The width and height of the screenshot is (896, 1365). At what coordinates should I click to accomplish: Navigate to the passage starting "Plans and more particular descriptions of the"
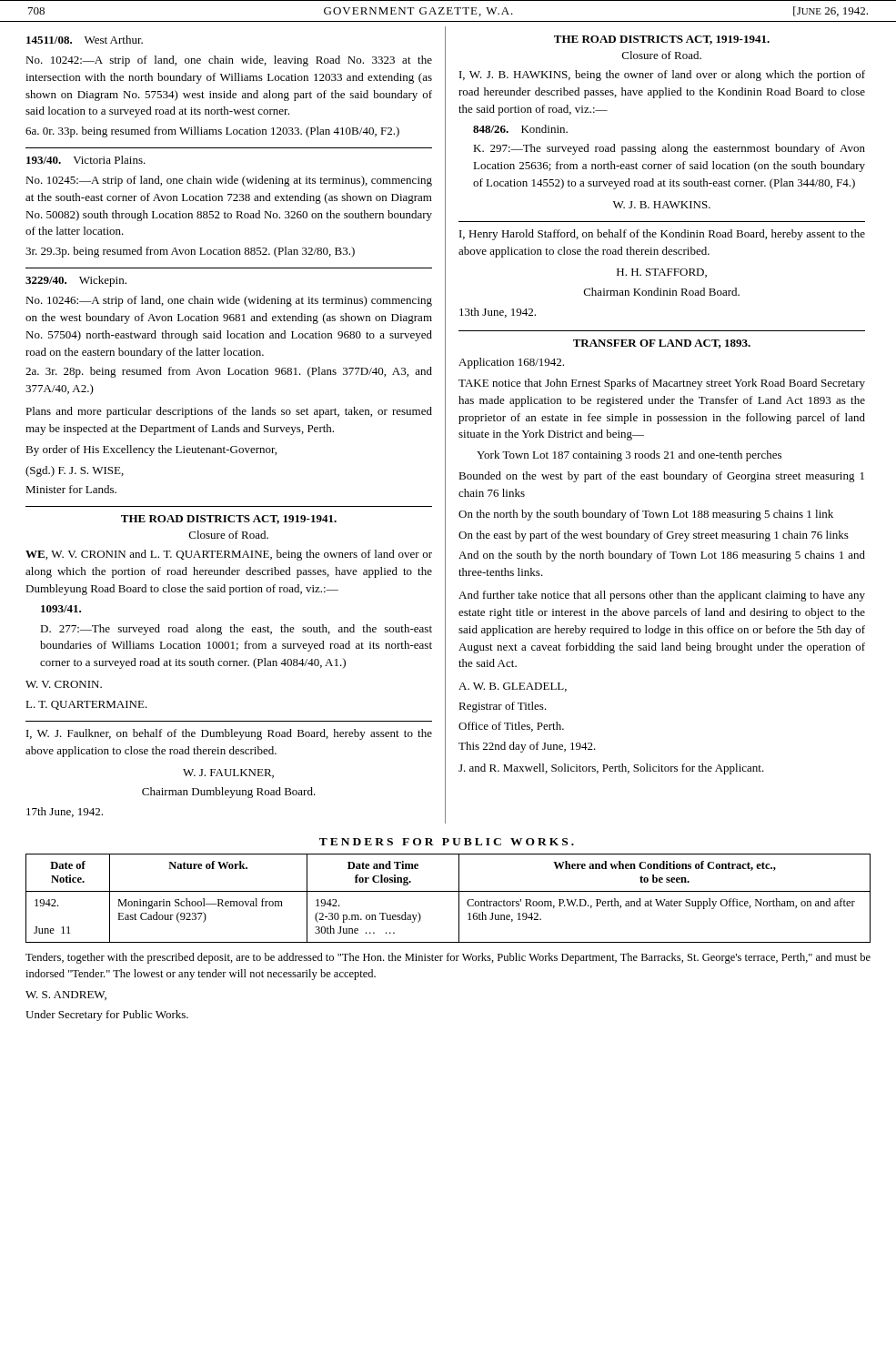(229, 420)
